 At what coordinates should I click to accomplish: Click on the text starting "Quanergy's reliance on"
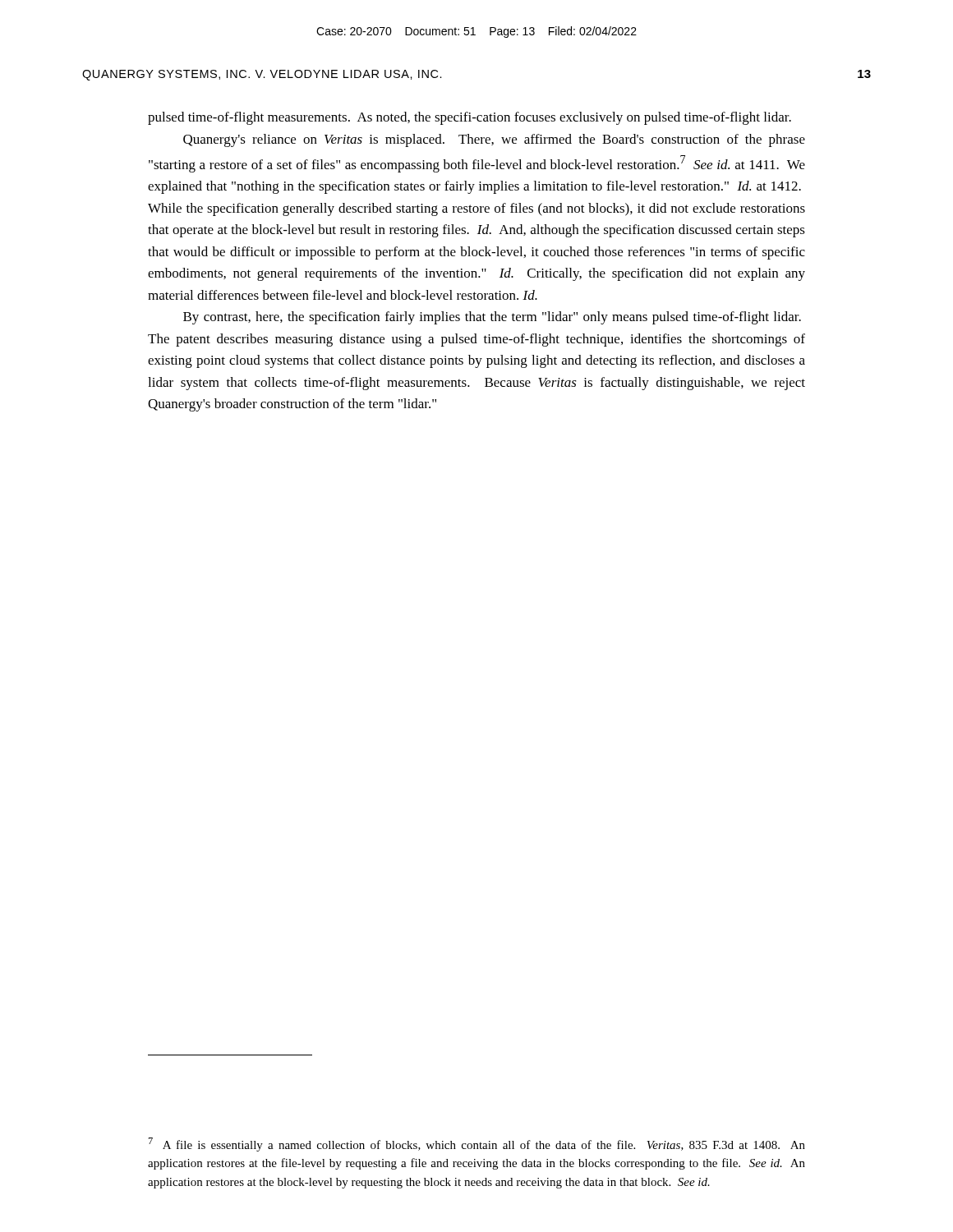tap(476, 217)
